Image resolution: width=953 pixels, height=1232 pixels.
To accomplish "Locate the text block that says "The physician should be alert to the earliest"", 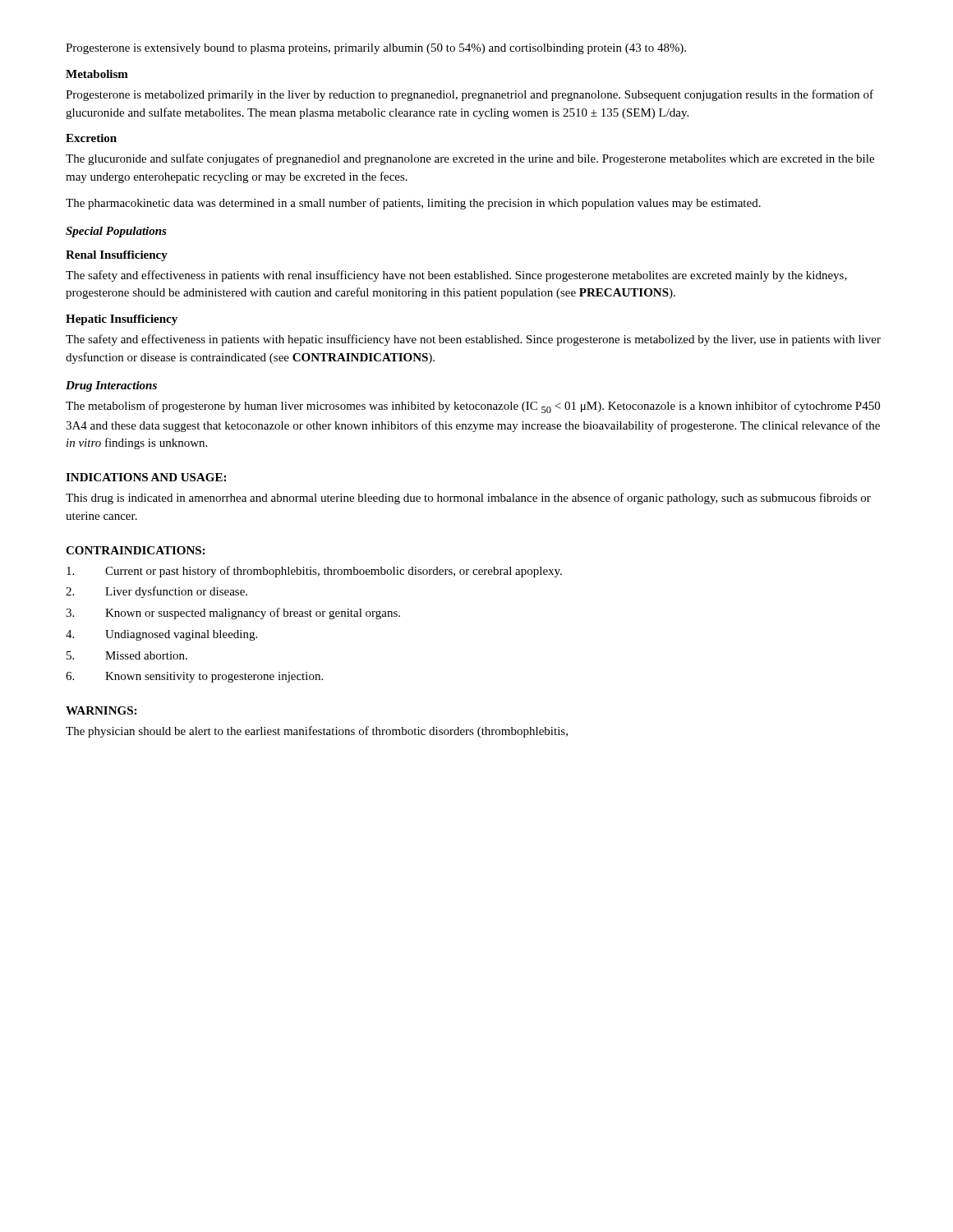I will click(476, 732).
